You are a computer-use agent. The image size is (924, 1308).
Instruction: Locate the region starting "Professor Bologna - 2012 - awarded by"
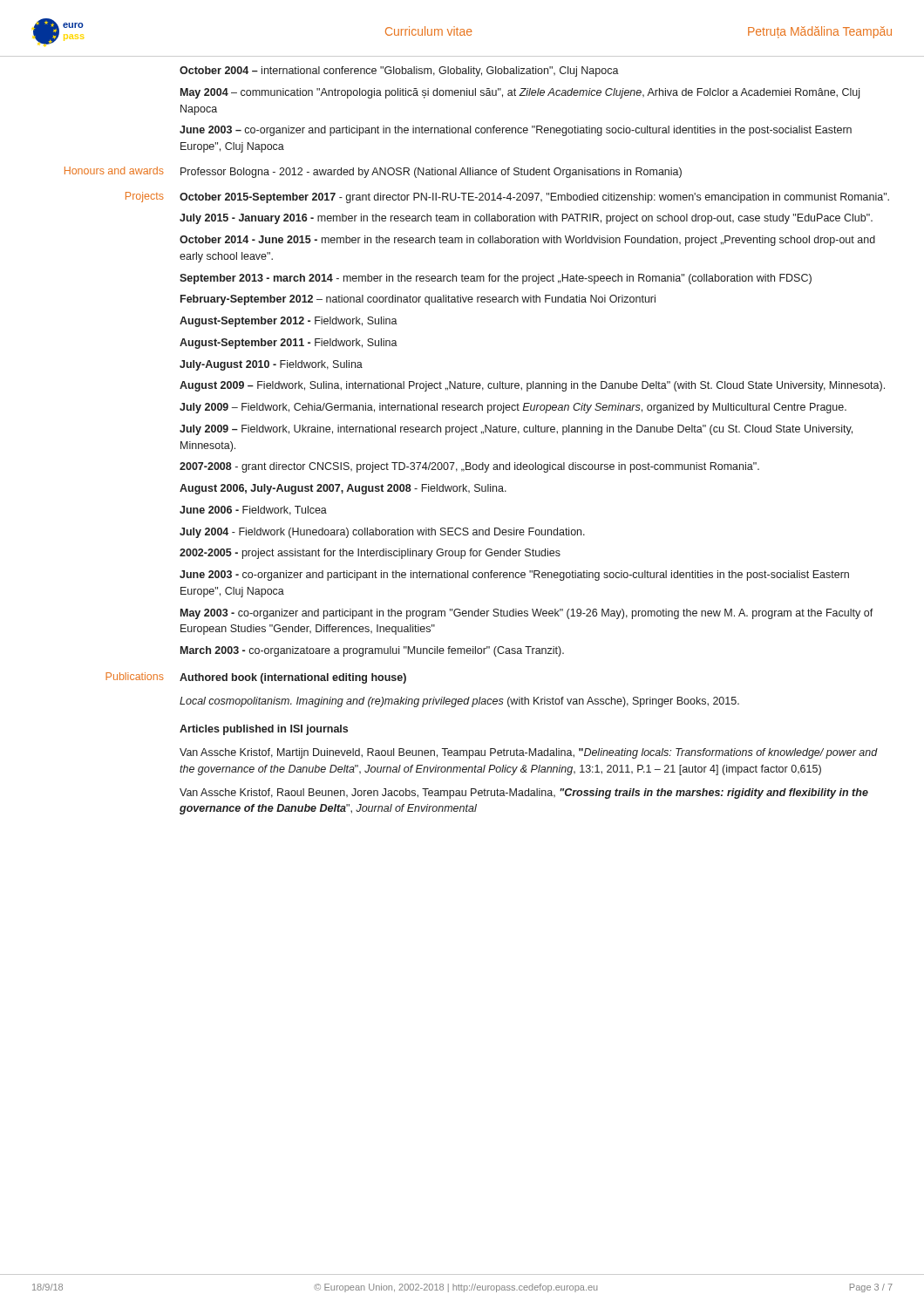pyautogui.click(x=536, y=172)
